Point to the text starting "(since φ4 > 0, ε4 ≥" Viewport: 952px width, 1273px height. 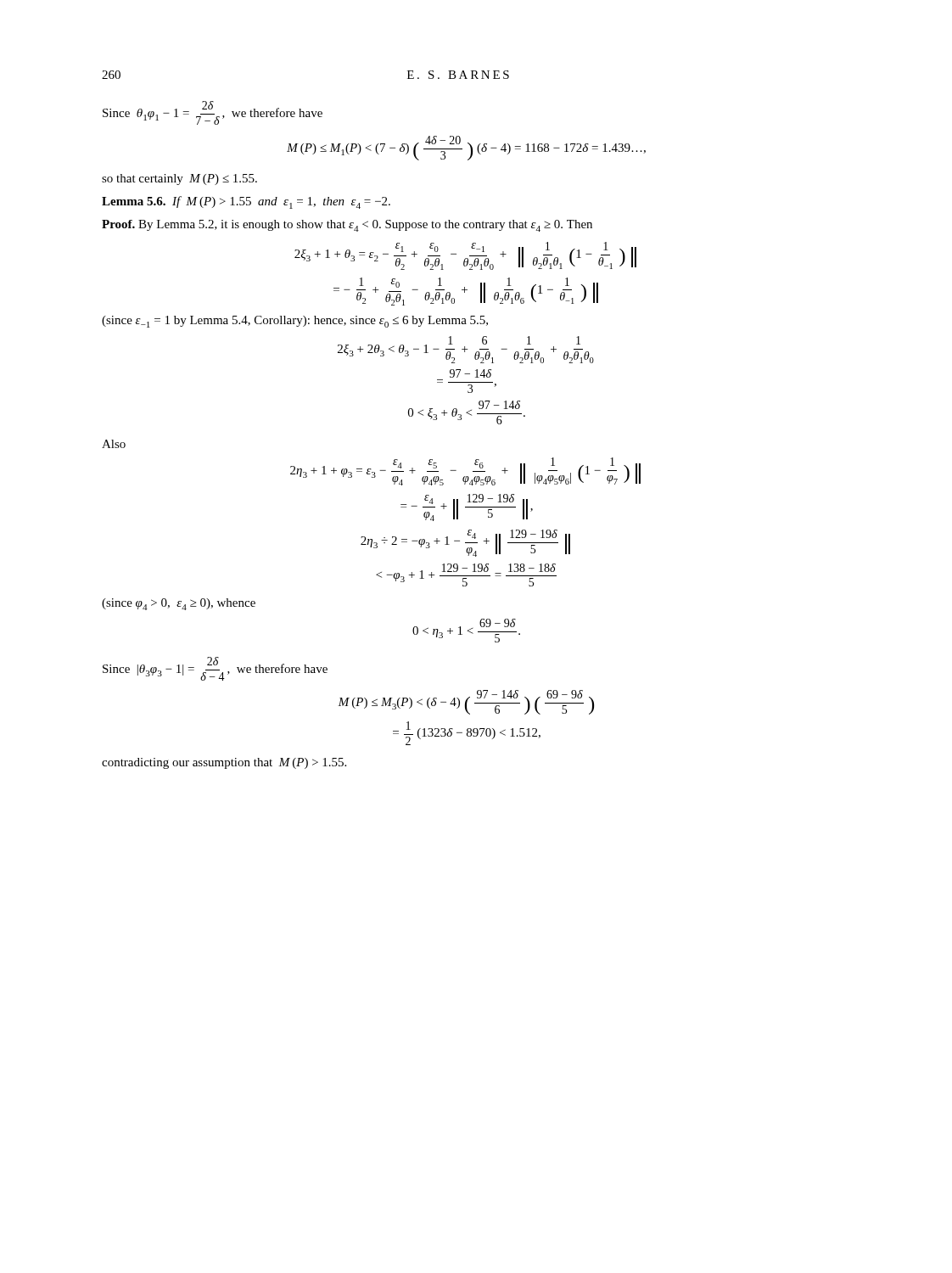coord(179,604)
